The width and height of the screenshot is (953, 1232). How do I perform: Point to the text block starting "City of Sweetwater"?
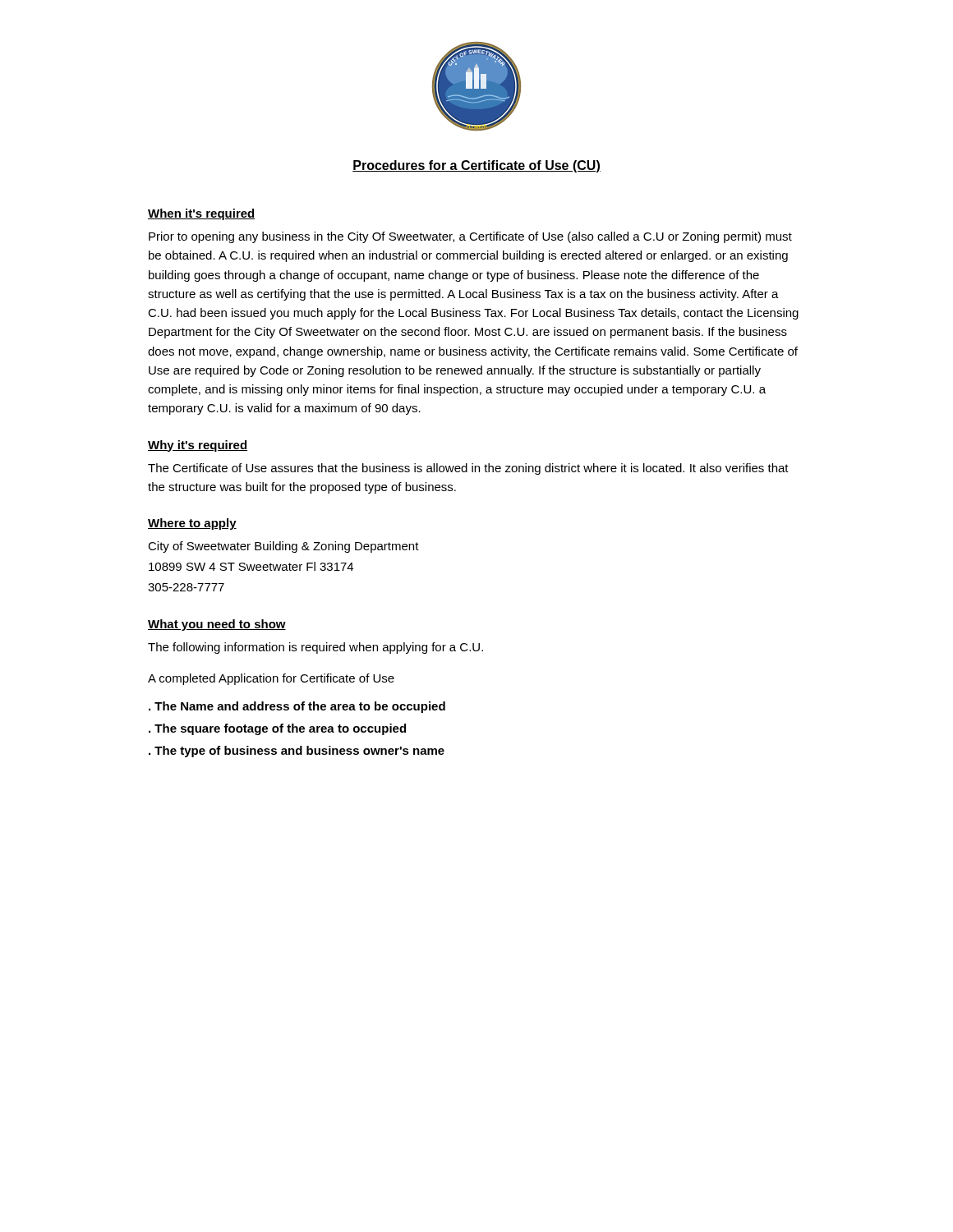coord(283,566)
